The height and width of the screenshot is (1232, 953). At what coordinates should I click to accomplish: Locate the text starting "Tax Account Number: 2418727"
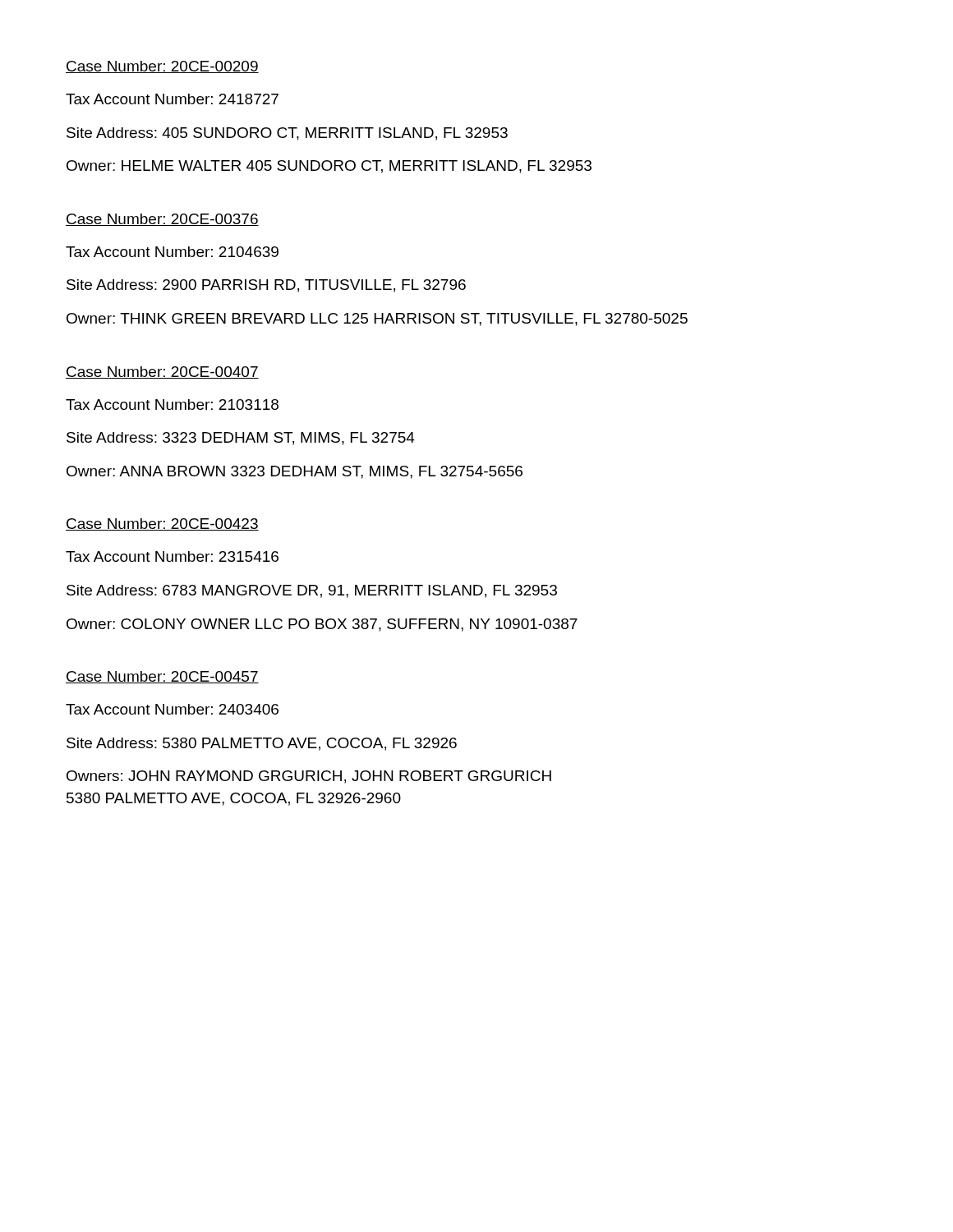click(x=172, y=99)
